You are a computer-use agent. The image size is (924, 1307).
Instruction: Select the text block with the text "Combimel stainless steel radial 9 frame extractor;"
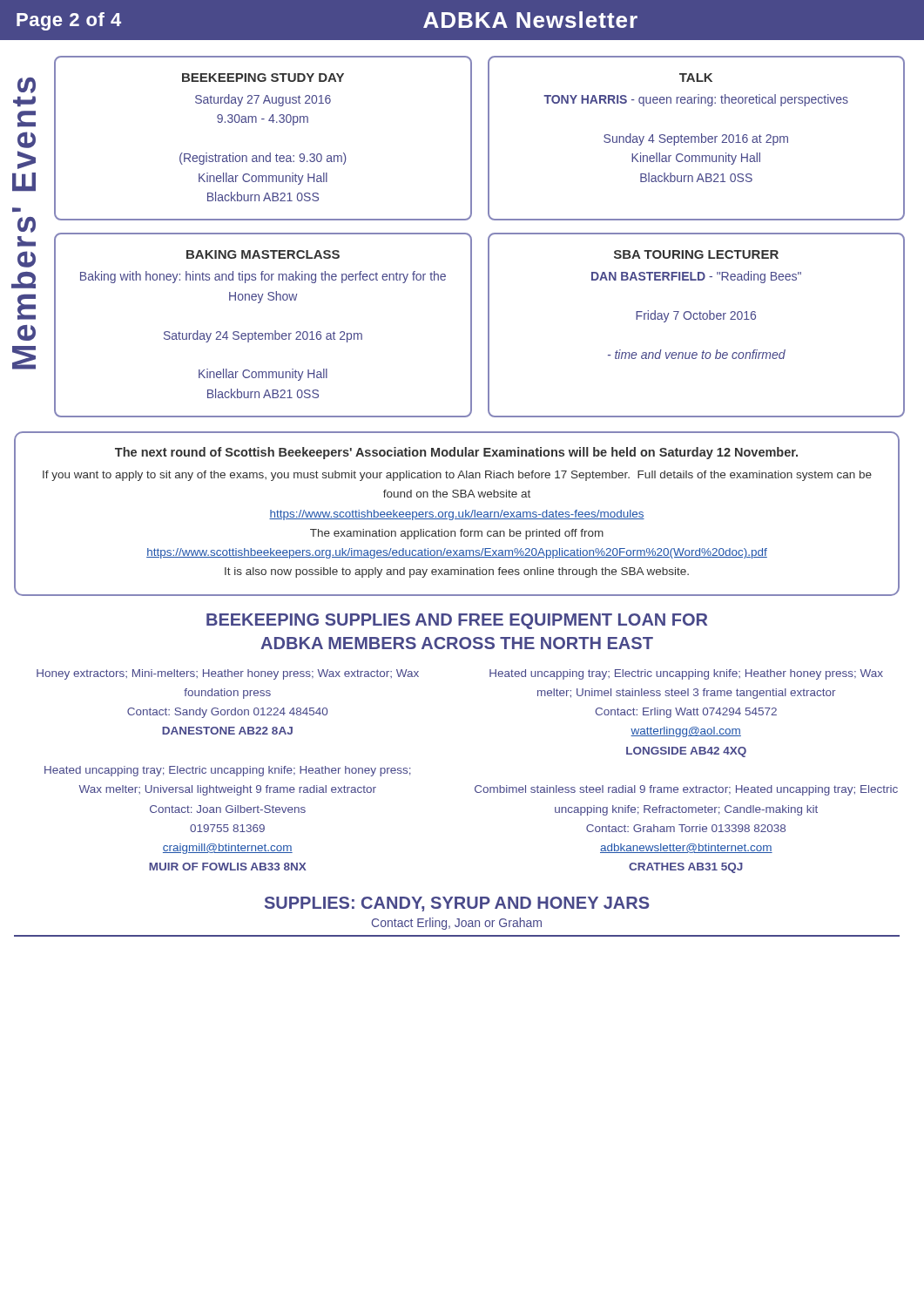coord(686,828)
